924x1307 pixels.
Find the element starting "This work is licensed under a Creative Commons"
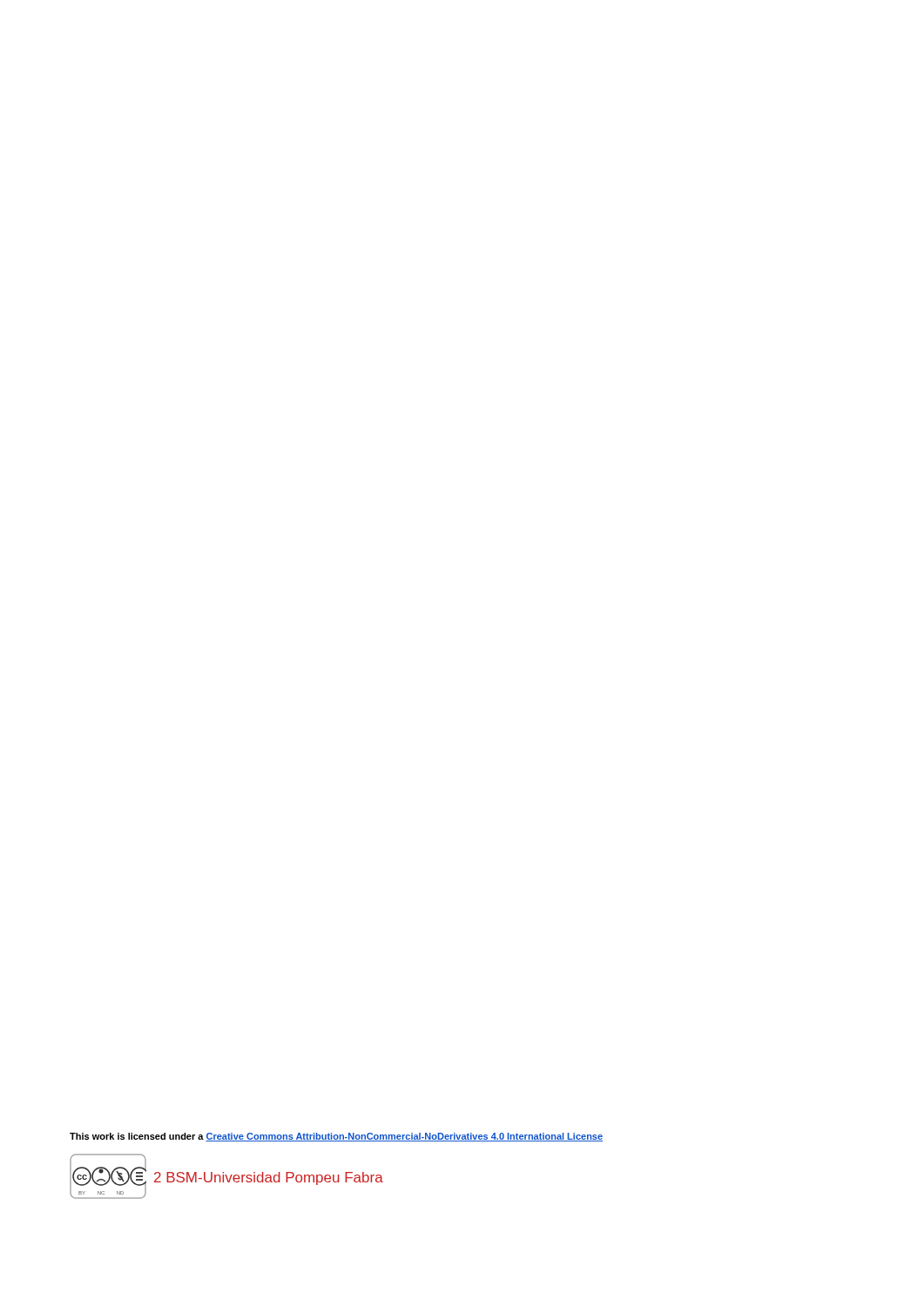click(336, 1136)
